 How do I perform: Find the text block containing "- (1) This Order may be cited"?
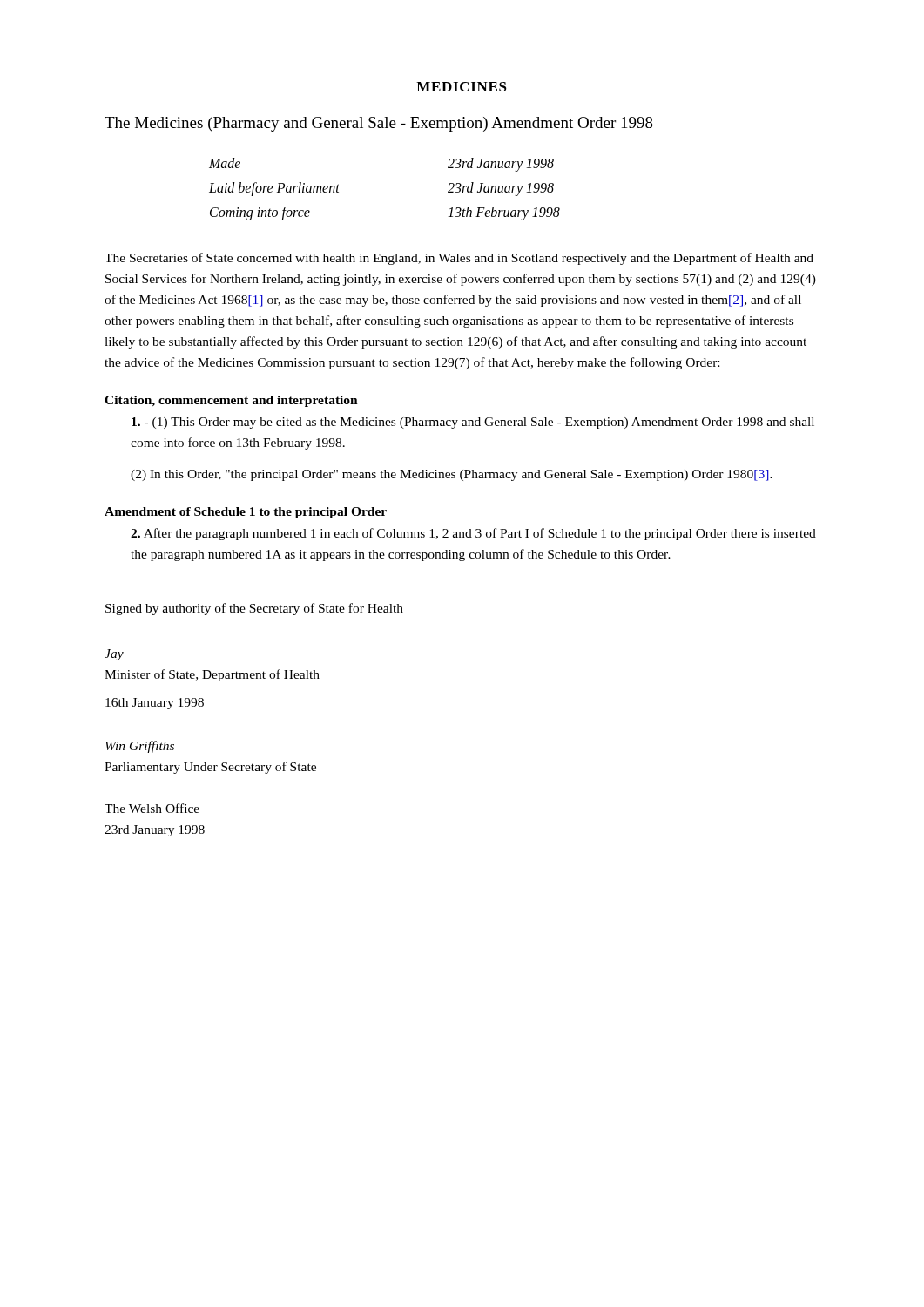[x=473, y=432]
